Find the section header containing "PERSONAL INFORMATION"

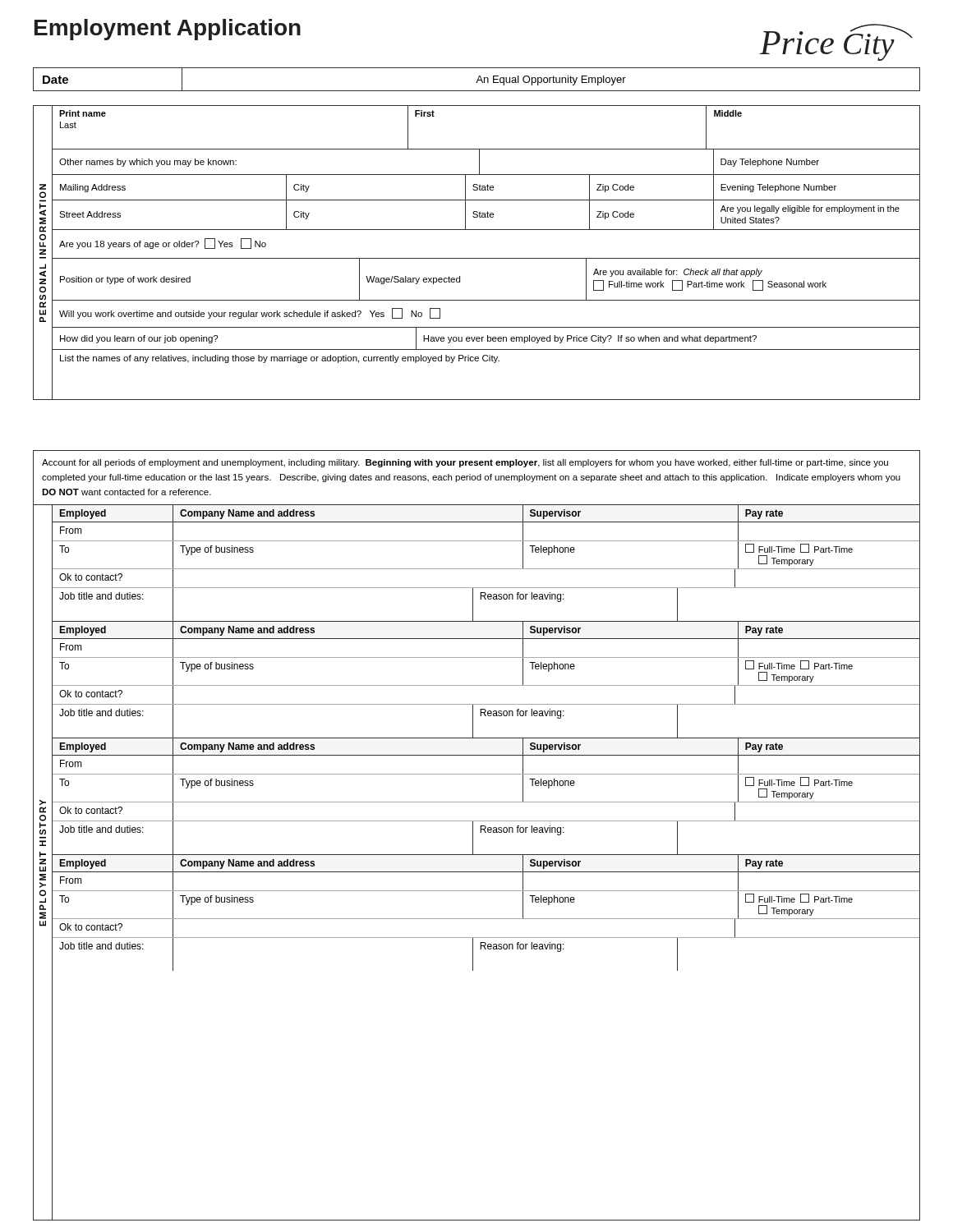tap(43, 252)
